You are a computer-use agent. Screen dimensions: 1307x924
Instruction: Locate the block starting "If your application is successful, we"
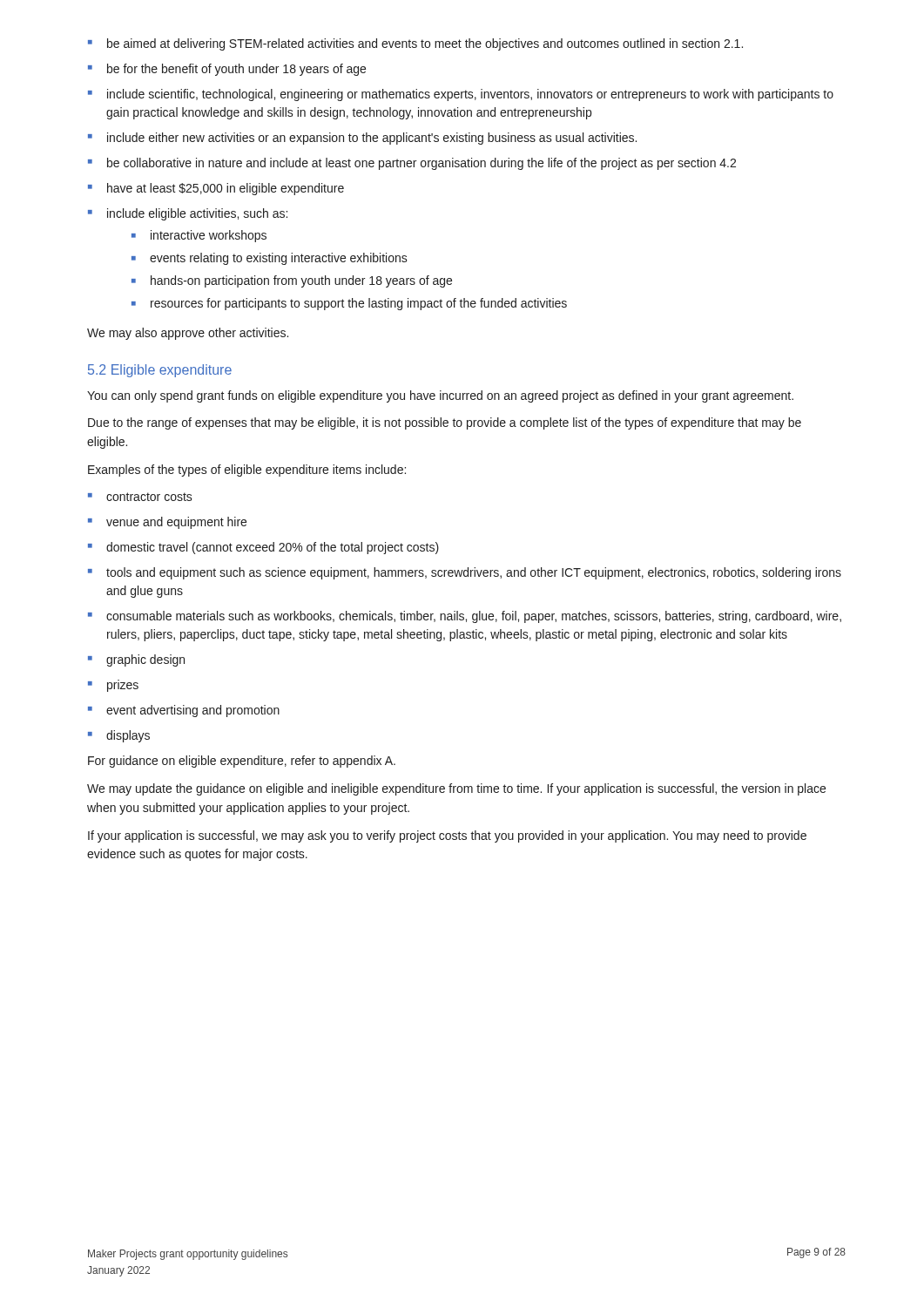click(x=447, y=845)
